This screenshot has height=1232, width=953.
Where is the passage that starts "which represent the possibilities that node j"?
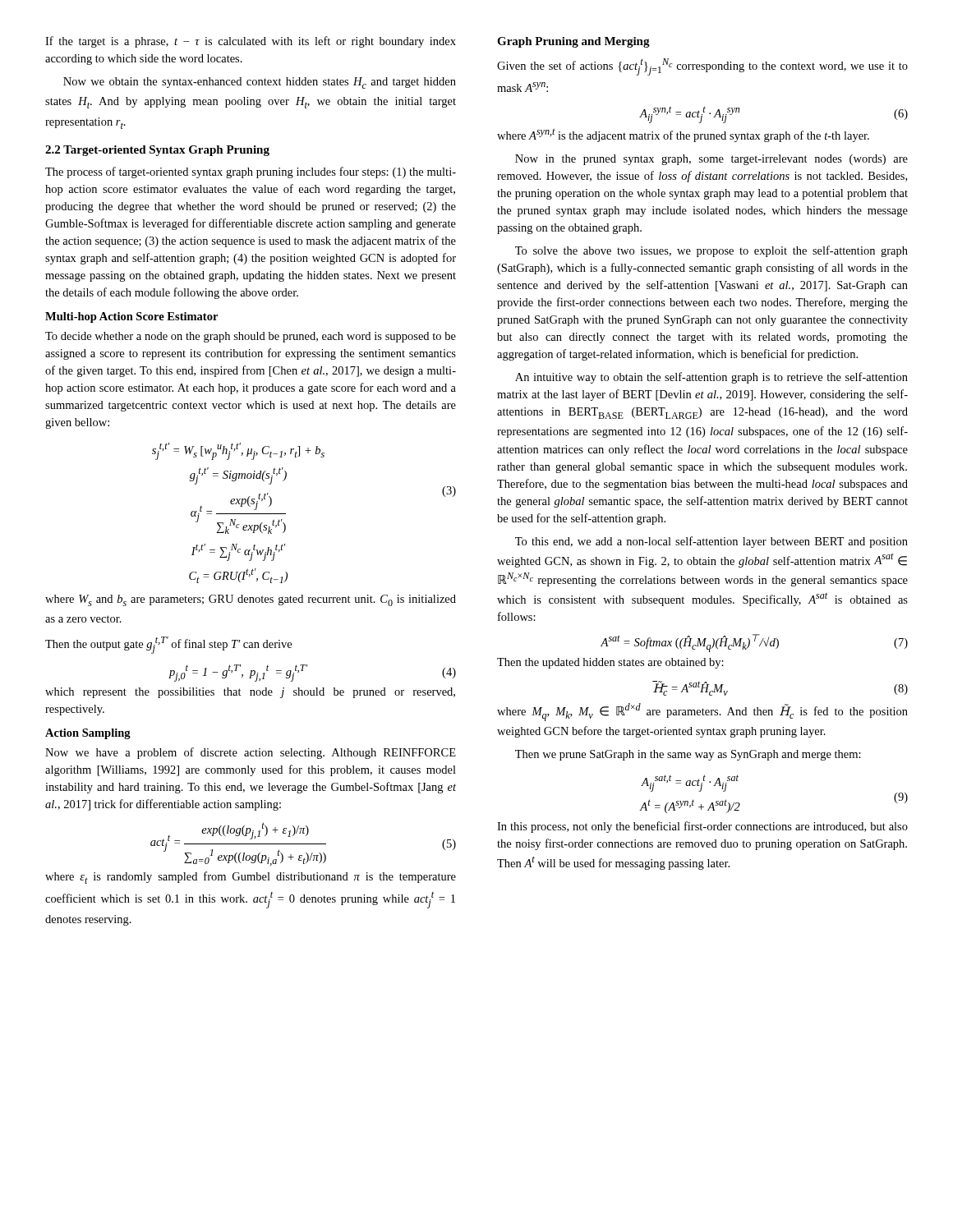click(x=251, y=701)
